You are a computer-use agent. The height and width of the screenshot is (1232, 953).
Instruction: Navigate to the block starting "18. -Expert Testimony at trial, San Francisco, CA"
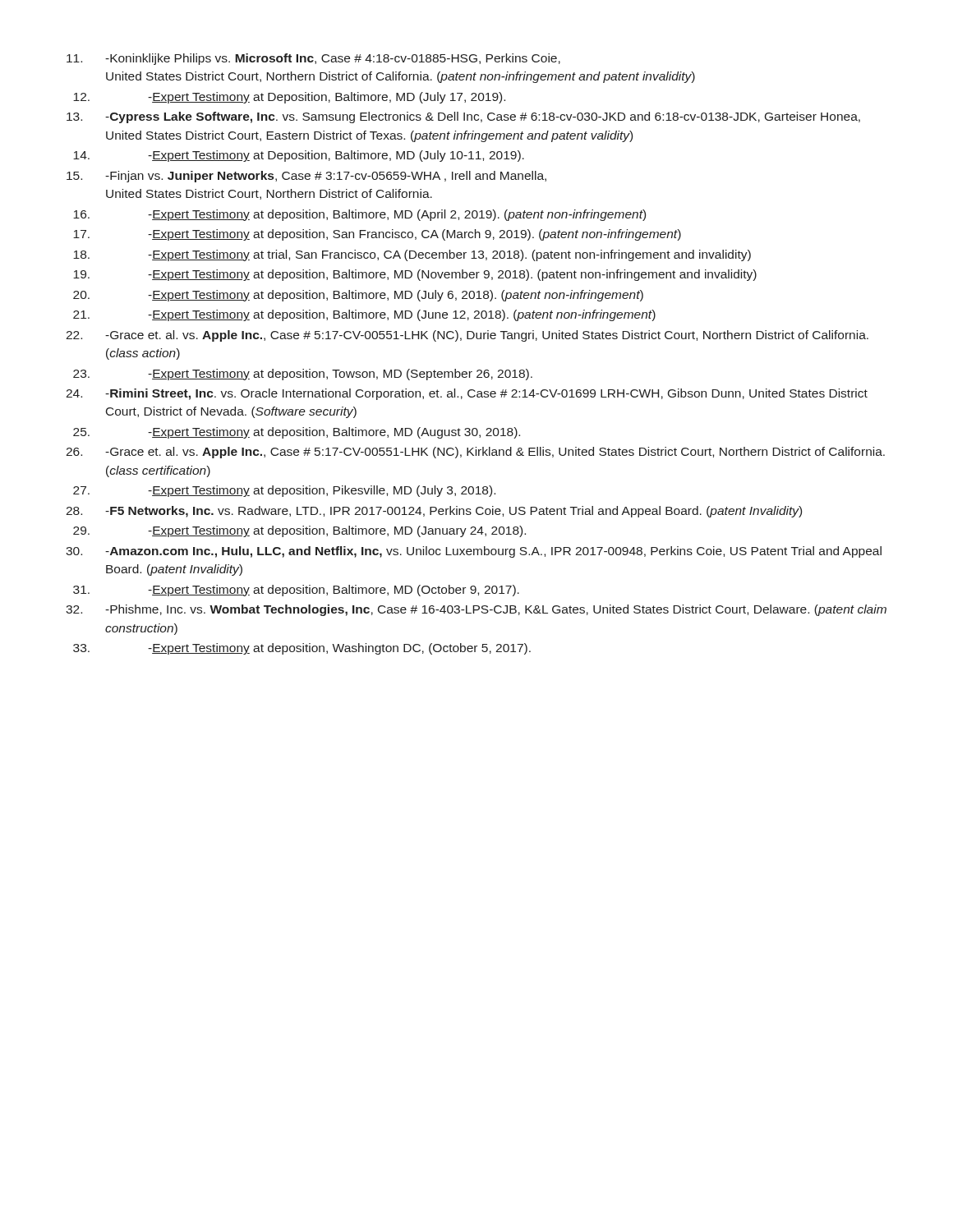476,255
